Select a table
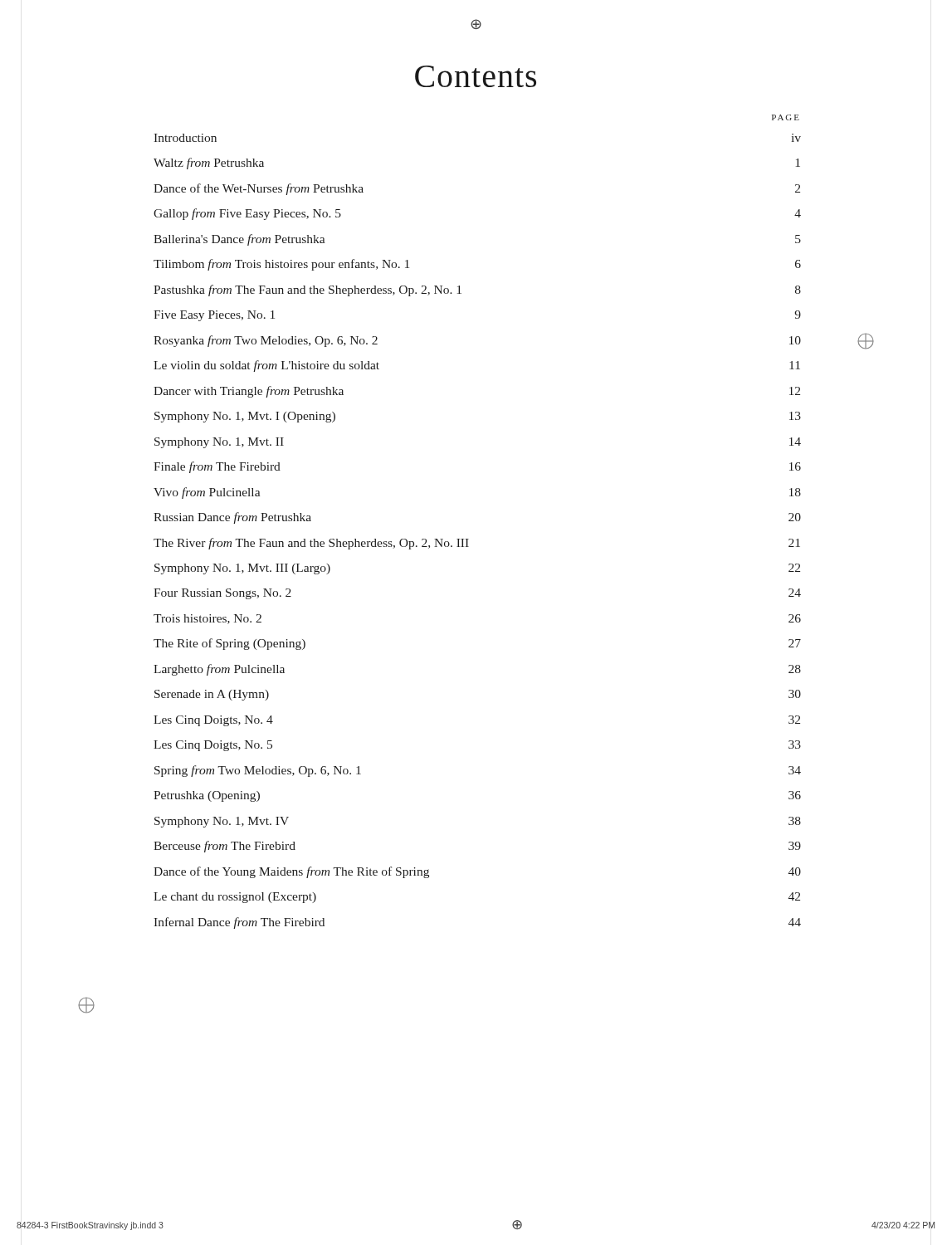Screen dimensions: 1245x952 (477, 523)
